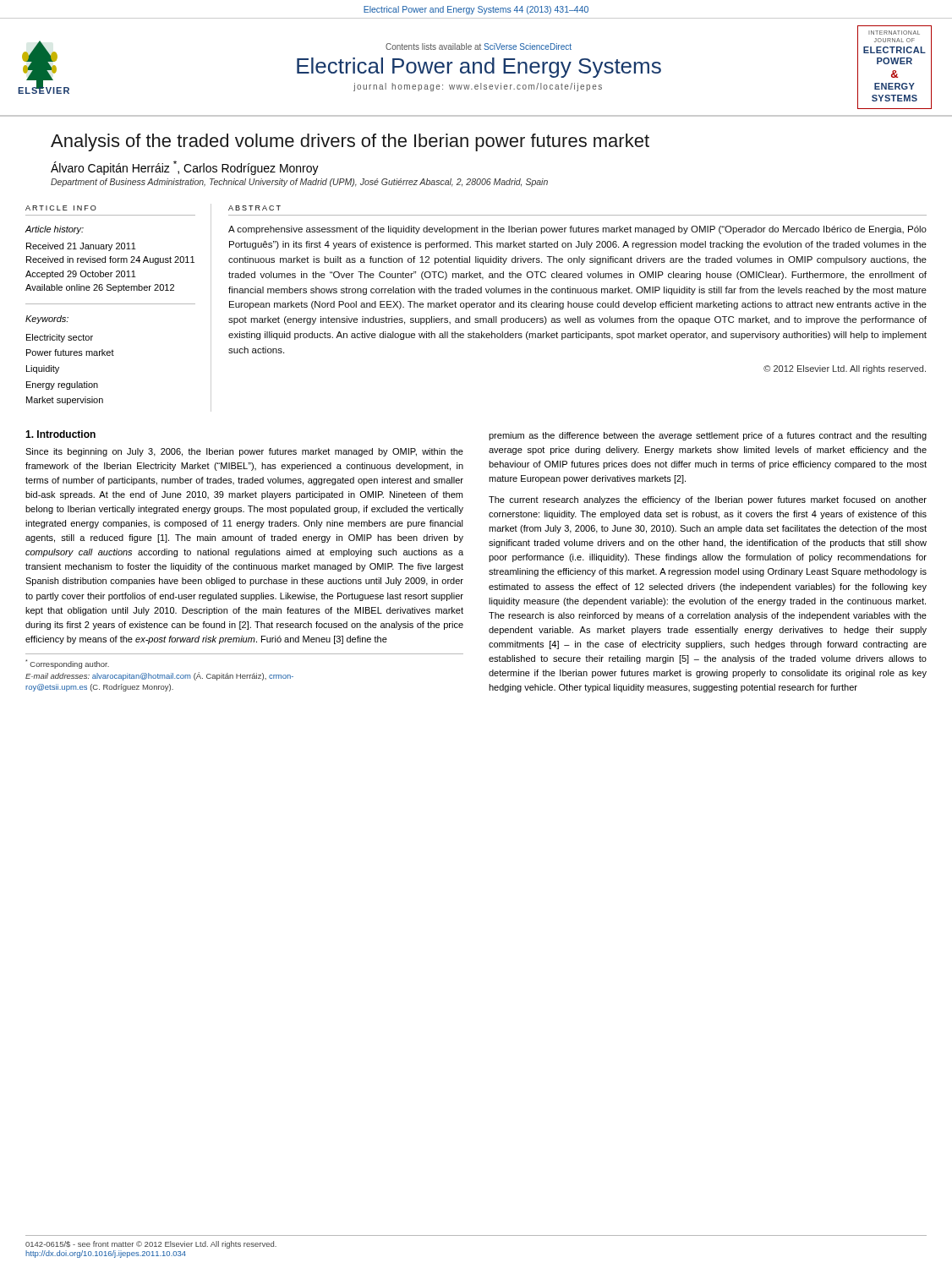Select the text block containing "Article history: Received 21 January"

point(110,258)
